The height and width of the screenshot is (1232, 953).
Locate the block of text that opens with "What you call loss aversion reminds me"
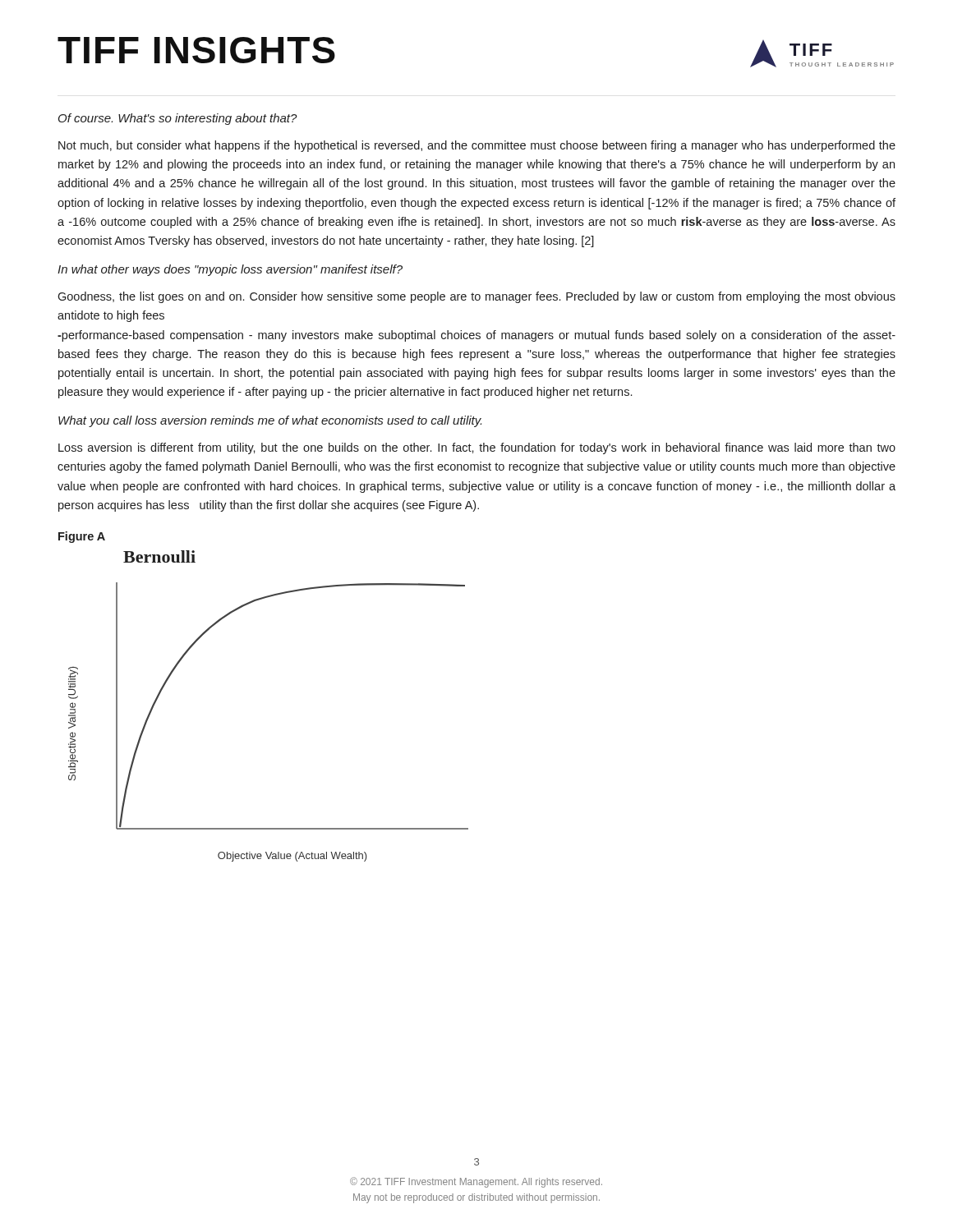point(270,420)
